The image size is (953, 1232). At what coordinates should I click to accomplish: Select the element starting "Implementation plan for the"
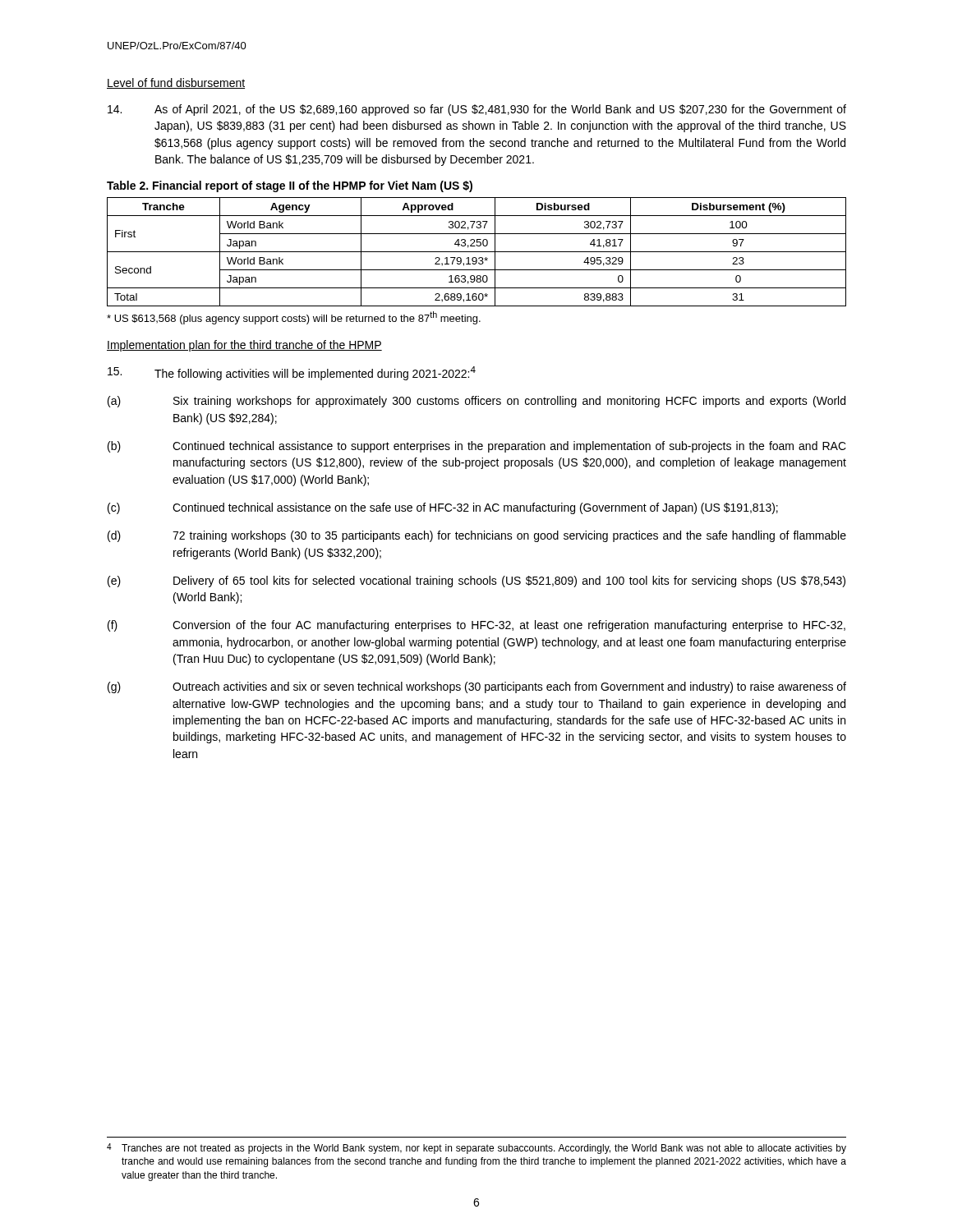point(244,345)
